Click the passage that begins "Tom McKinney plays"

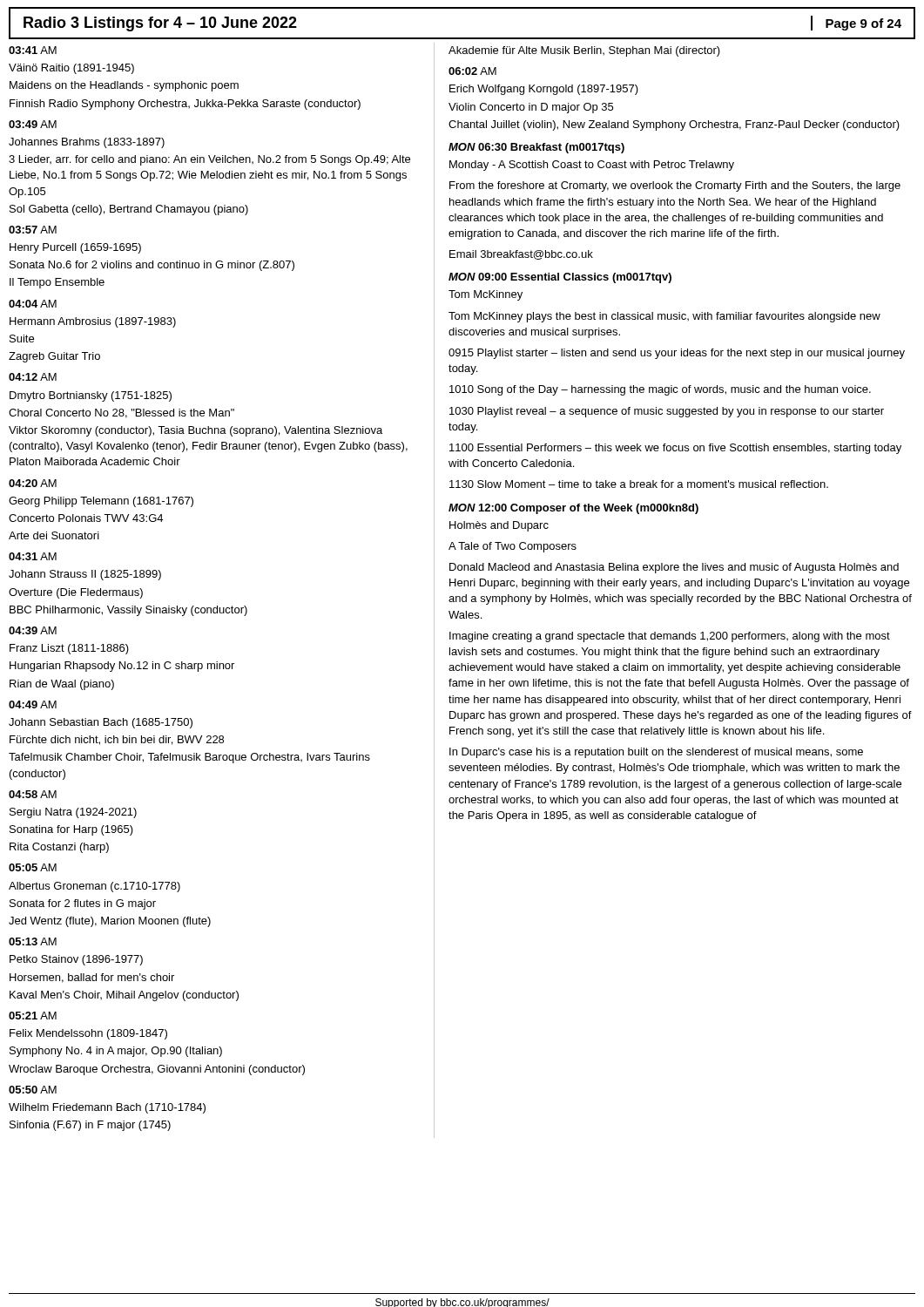click(x=682, y=324)
